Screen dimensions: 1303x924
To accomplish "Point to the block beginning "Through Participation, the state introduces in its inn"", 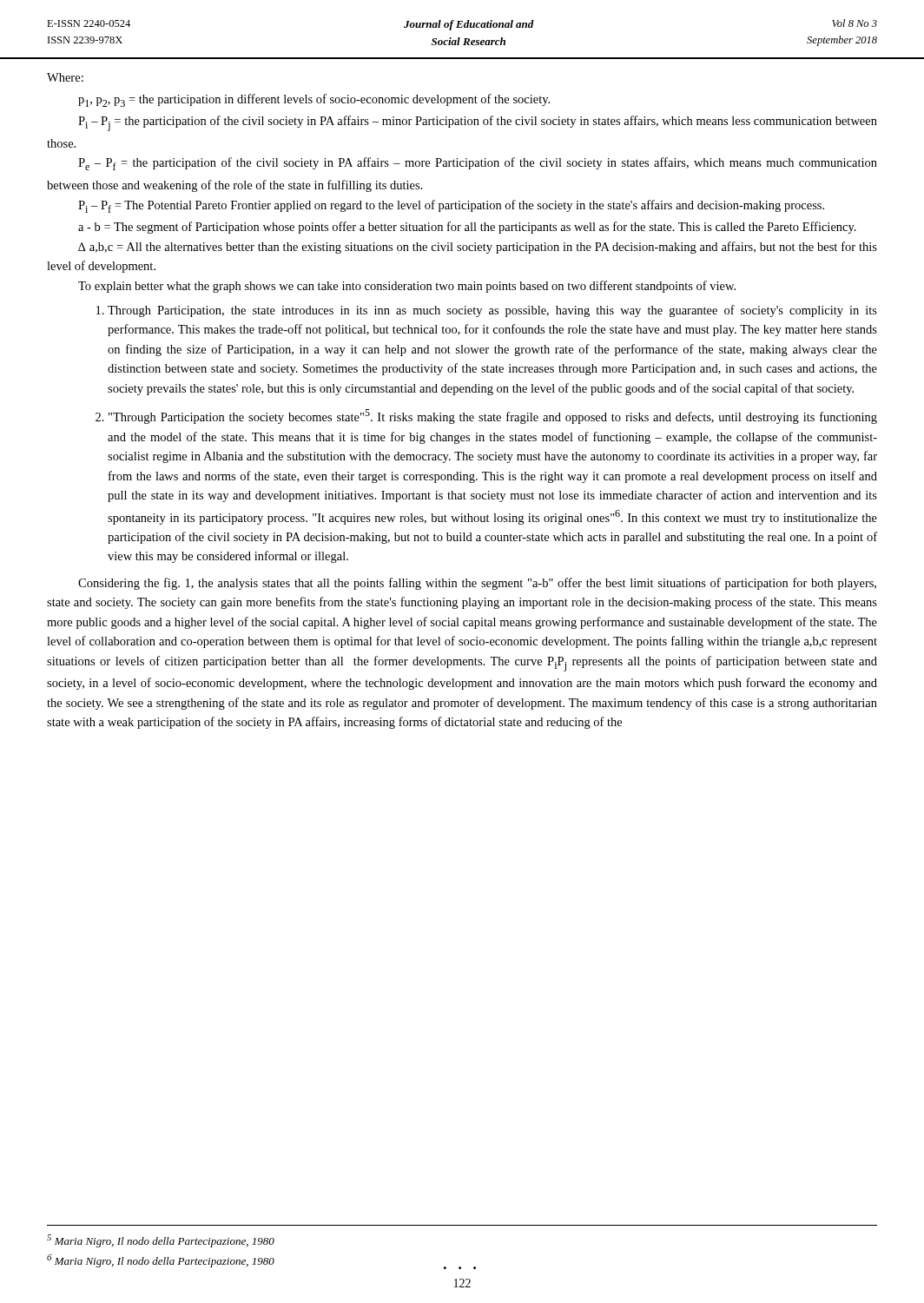I will (492, 349).
